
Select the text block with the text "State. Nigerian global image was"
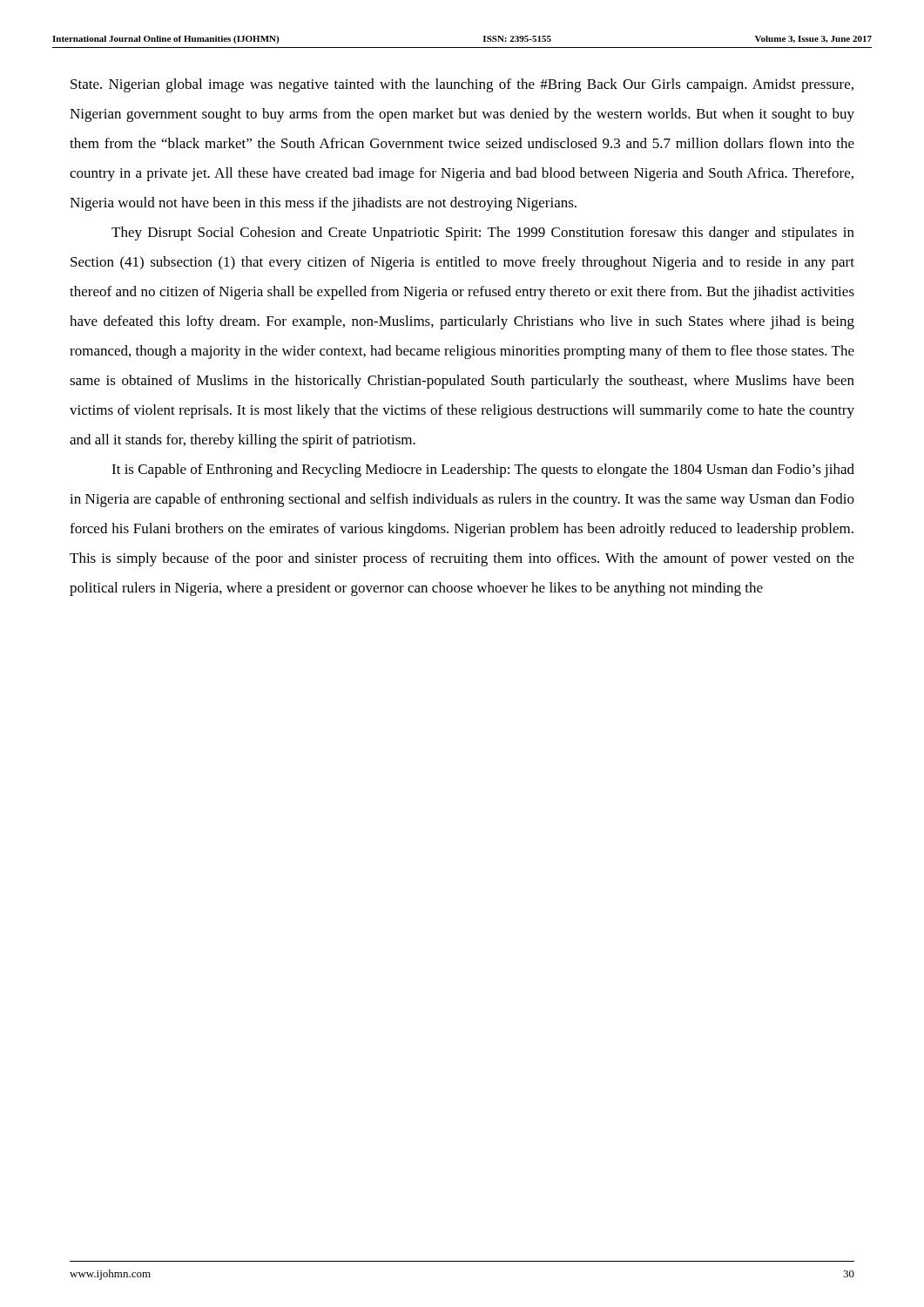click(462, 143)
